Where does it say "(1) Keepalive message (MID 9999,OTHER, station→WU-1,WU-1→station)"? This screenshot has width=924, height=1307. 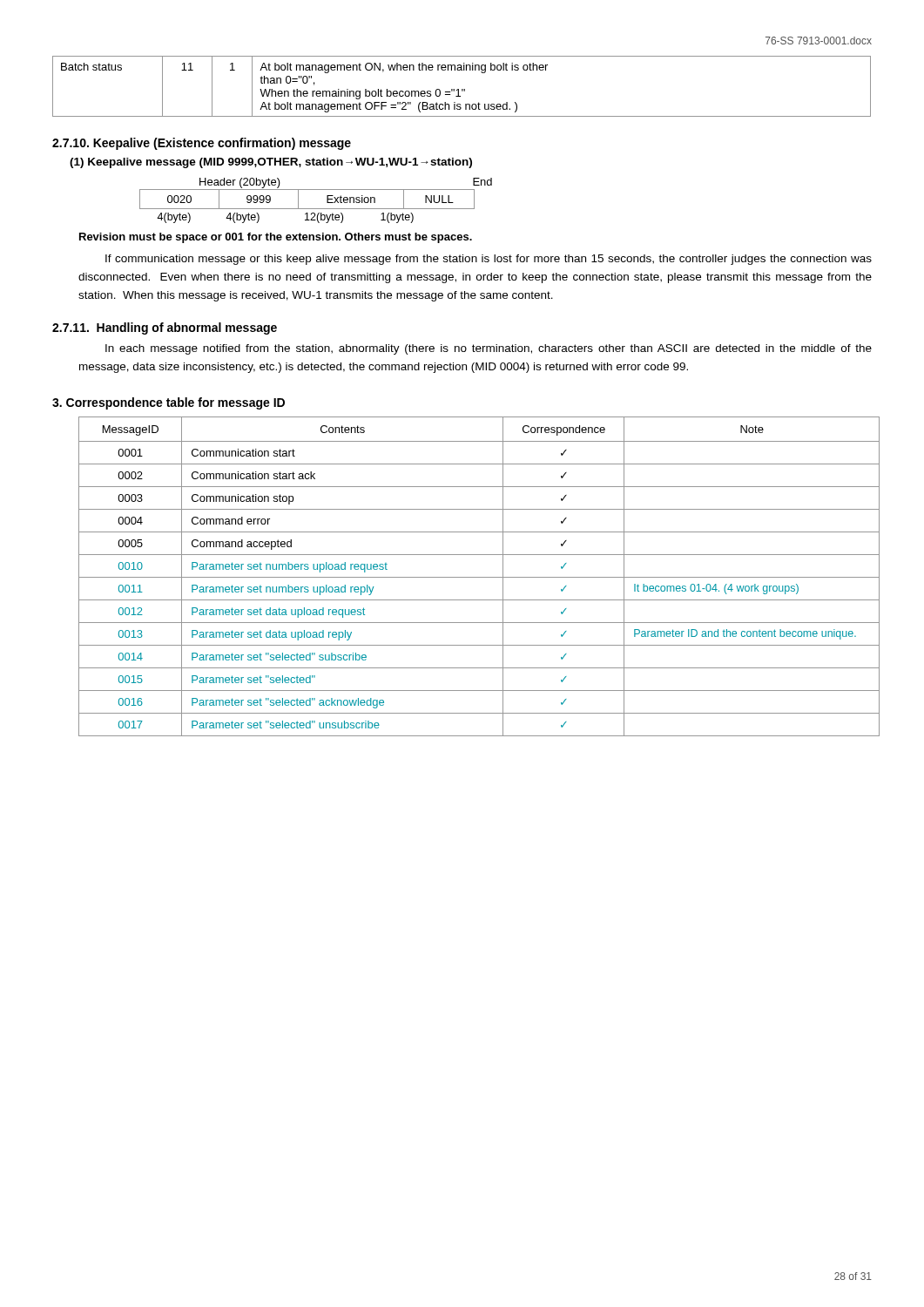(x=271, y=162)
